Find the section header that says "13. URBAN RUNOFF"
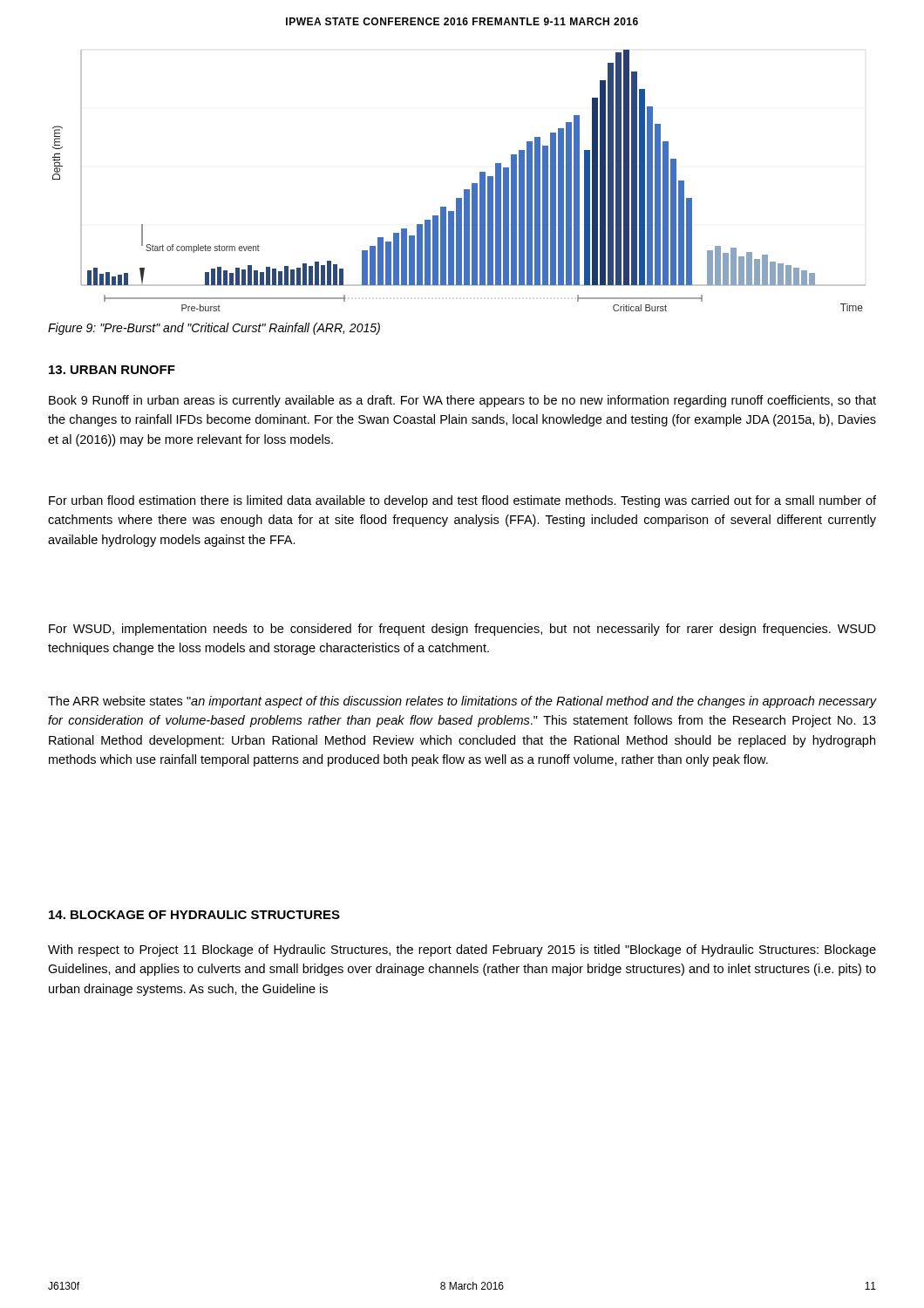The width and height of the screenshot is (924, 1308). pyautogui.click(x=112, y=369)
